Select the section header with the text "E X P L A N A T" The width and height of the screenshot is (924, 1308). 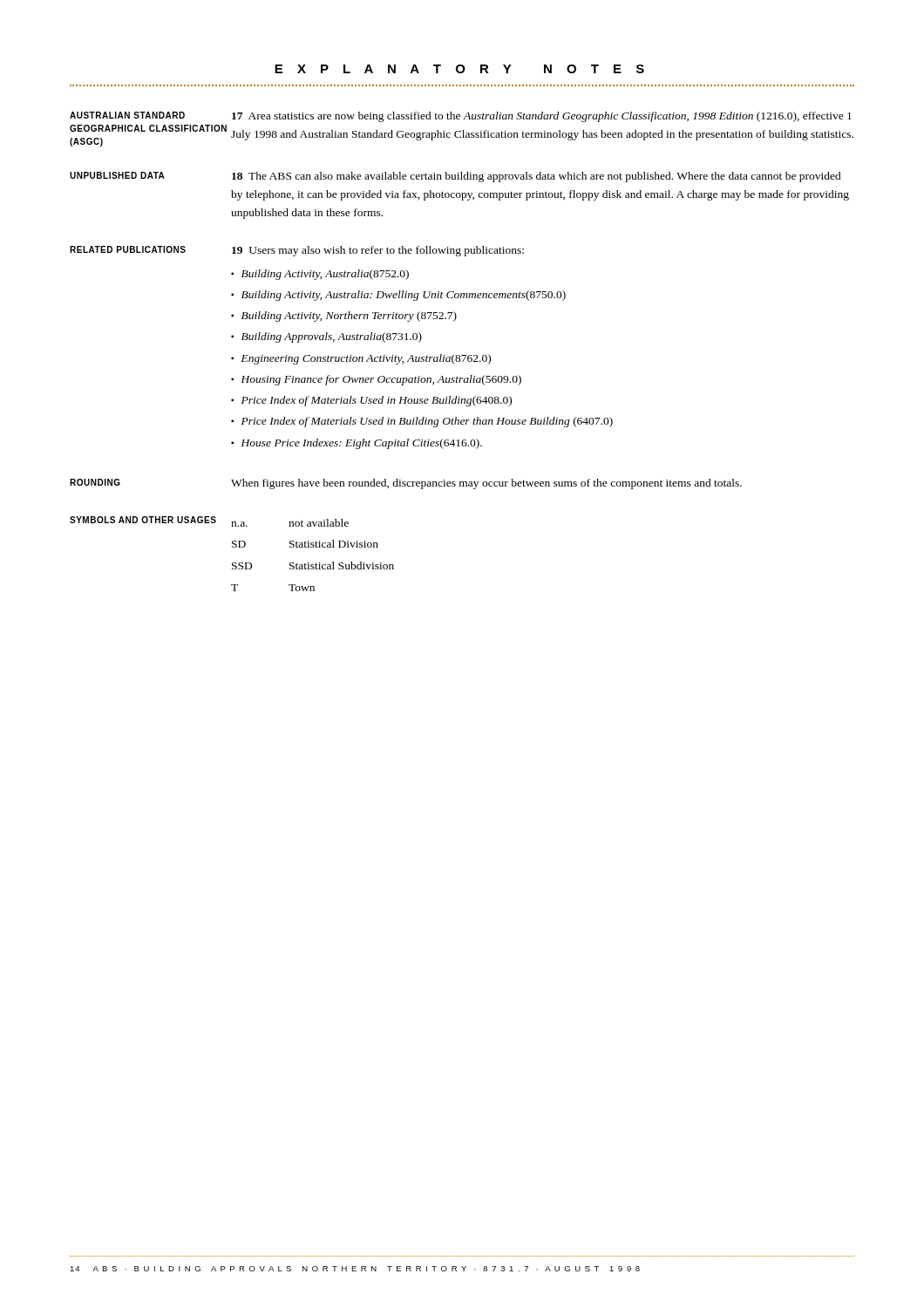click(x=462, y=68)
